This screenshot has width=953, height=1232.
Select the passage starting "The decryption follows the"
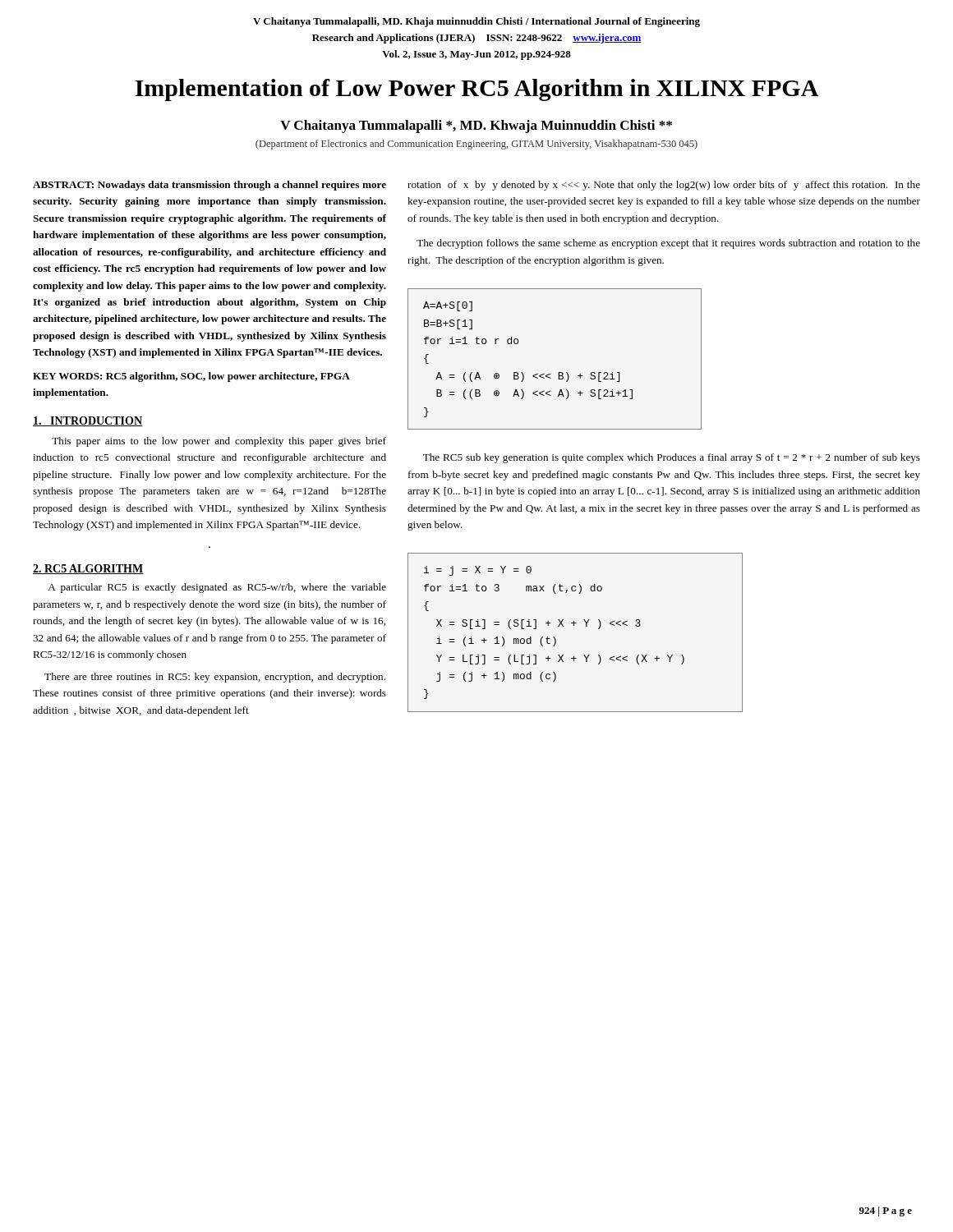click(x=664, y=252)
